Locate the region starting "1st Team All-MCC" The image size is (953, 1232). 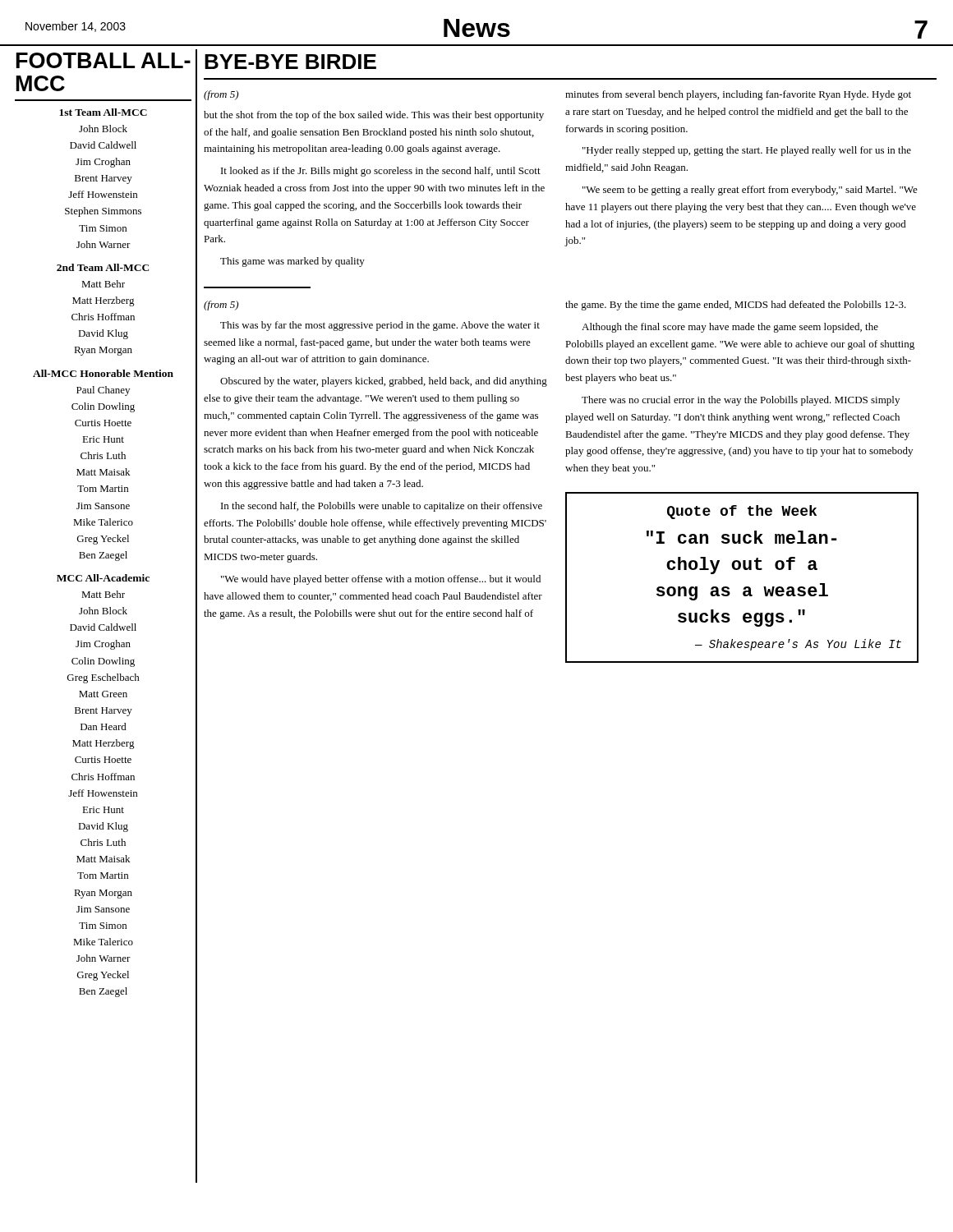coord(103,112)
